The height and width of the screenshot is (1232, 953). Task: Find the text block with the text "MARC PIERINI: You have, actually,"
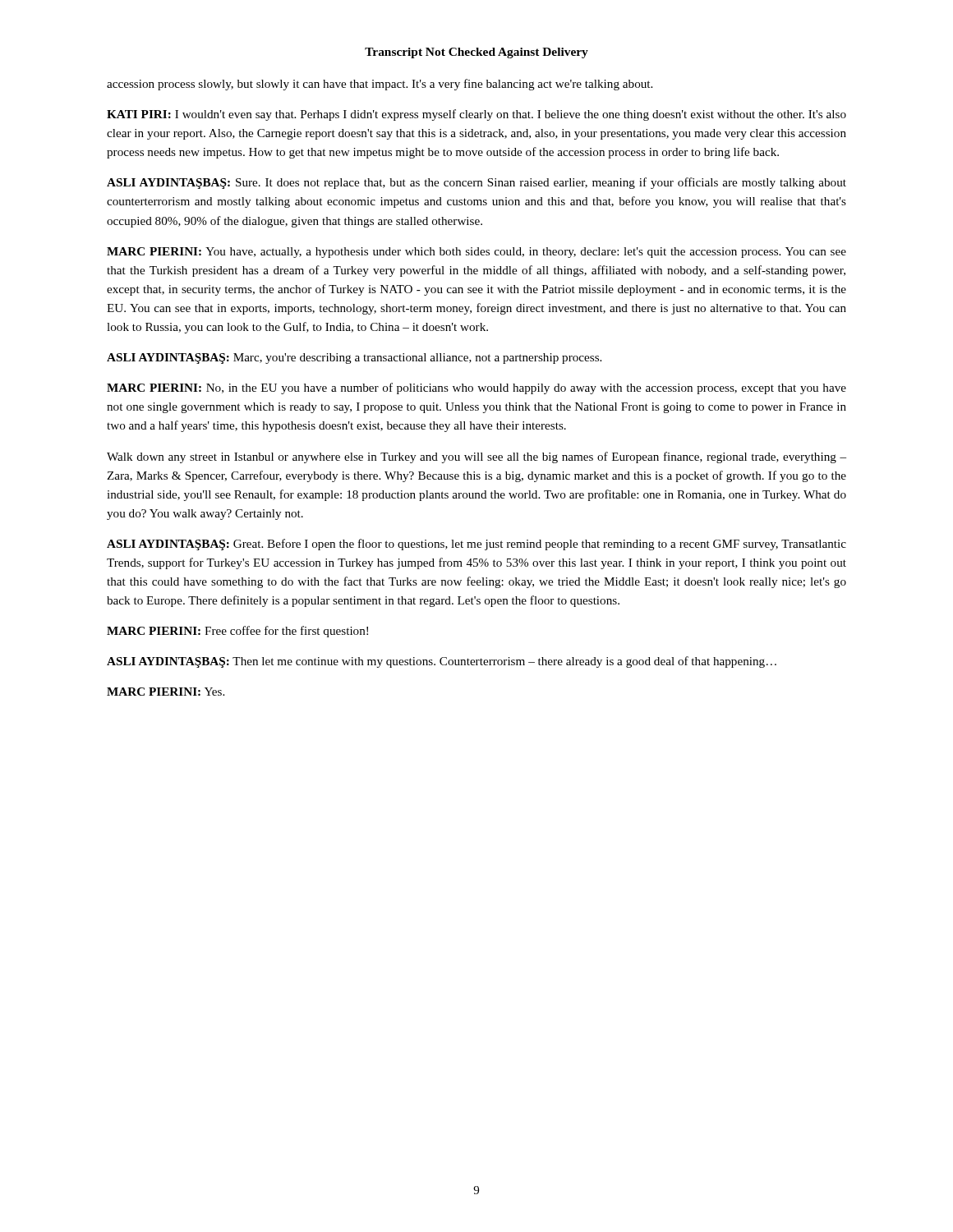(476, 289)
